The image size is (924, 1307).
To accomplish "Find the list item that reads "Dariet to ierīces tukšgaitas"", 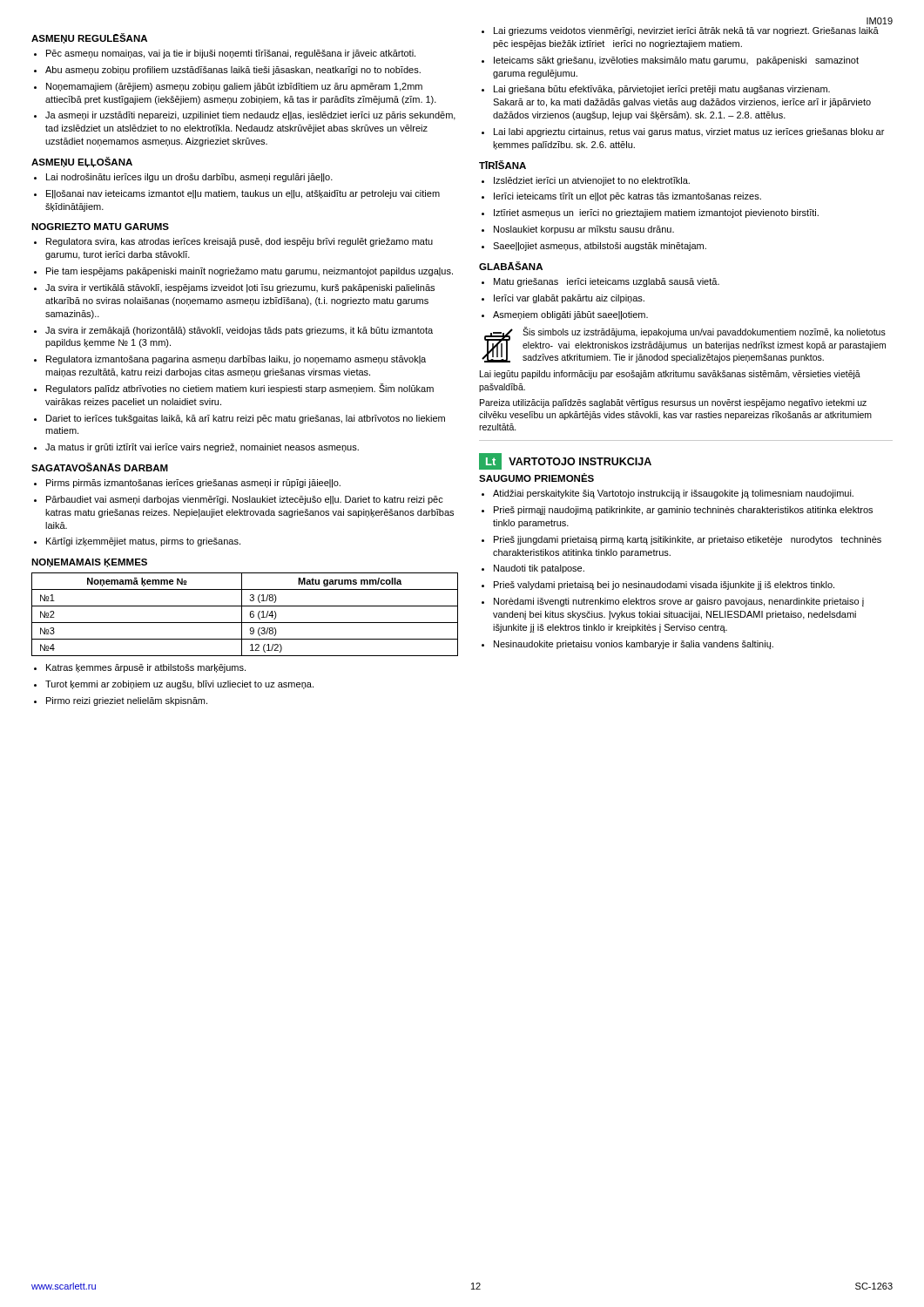I will click(x=245, y=424).
